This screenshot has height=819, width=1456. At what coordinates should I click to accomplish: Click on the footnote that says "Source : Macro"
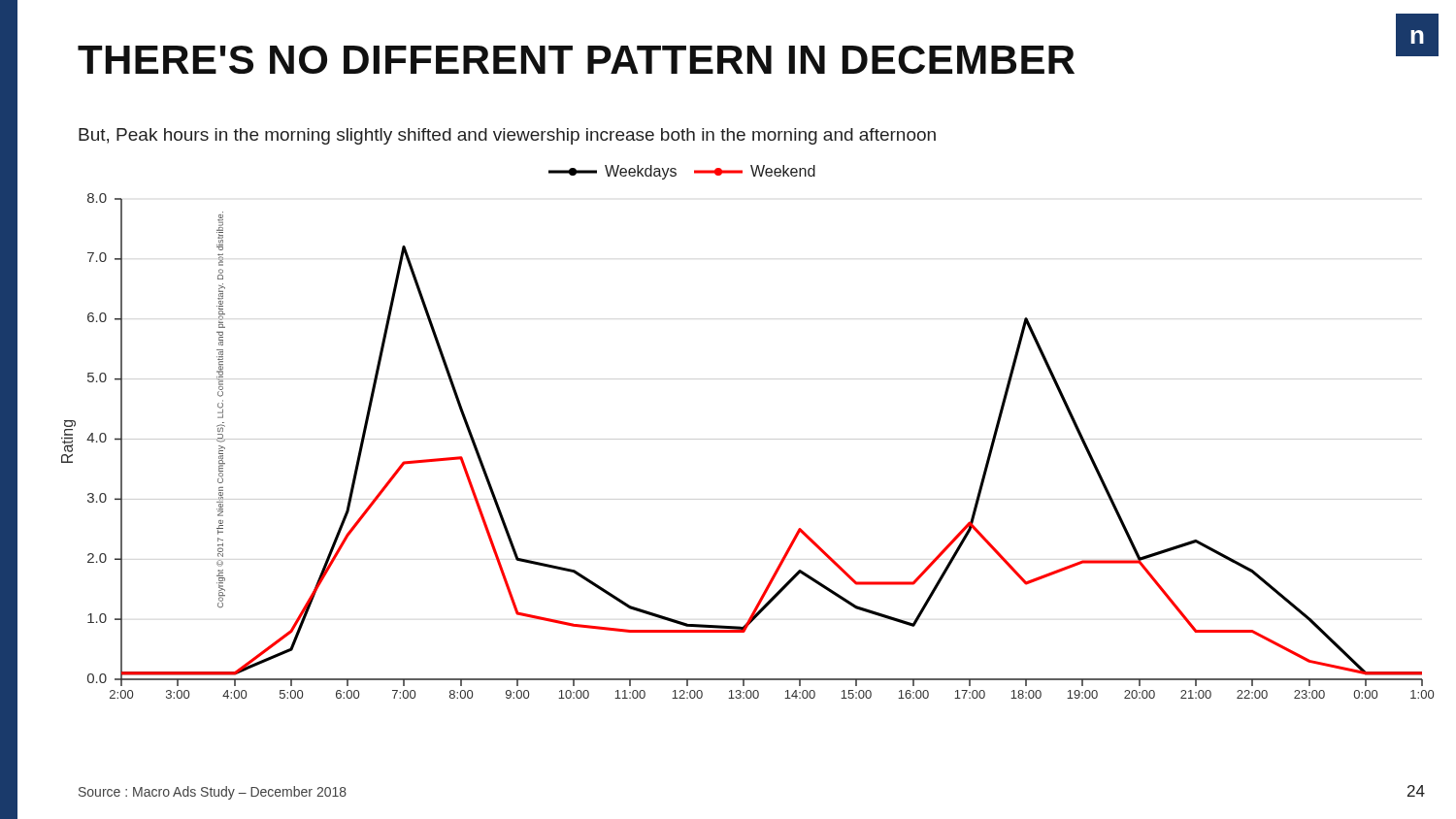click(212, 792)
